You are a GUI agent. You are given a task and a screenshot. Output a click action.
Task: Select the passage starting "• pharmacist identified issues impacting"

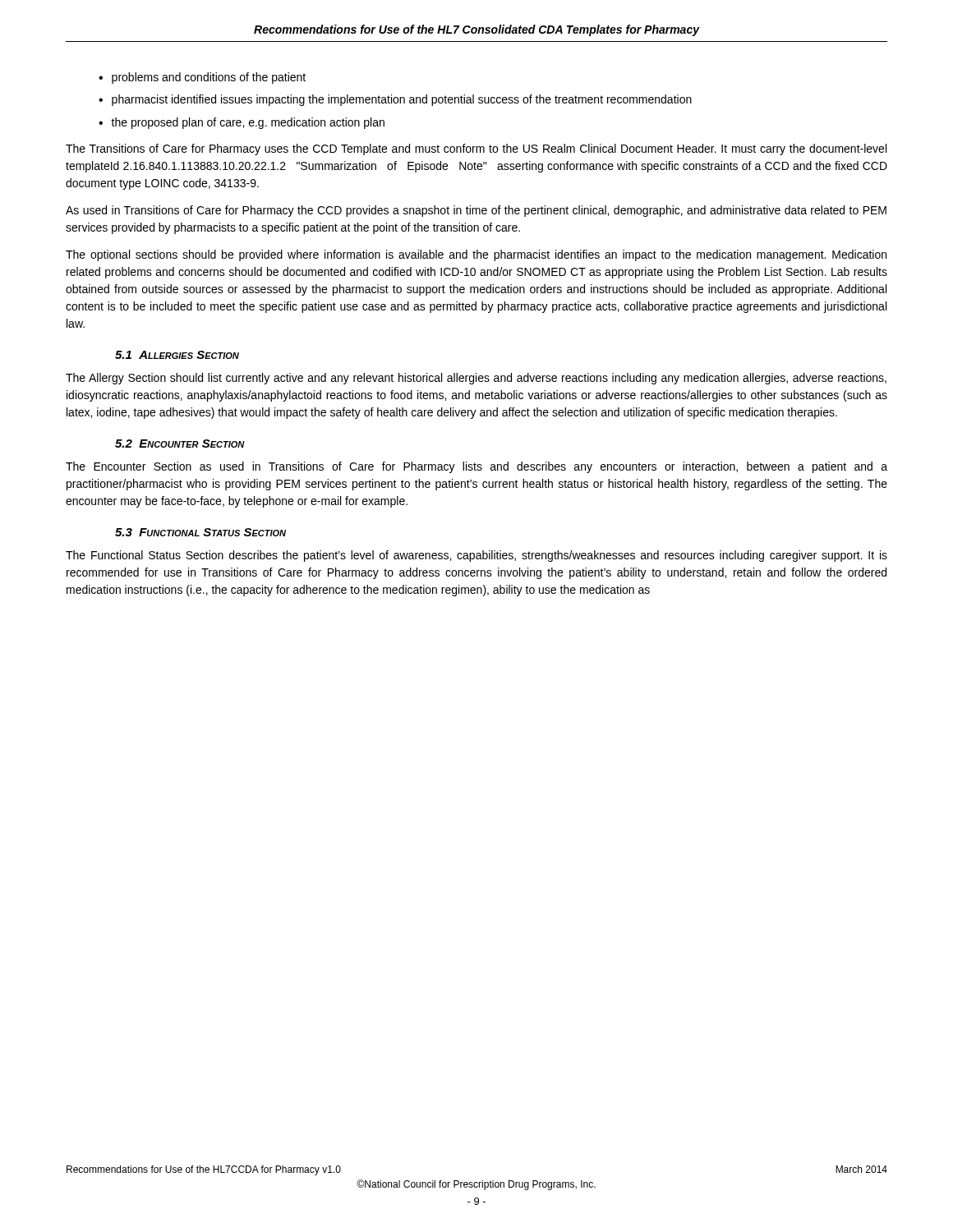point(395,101)
